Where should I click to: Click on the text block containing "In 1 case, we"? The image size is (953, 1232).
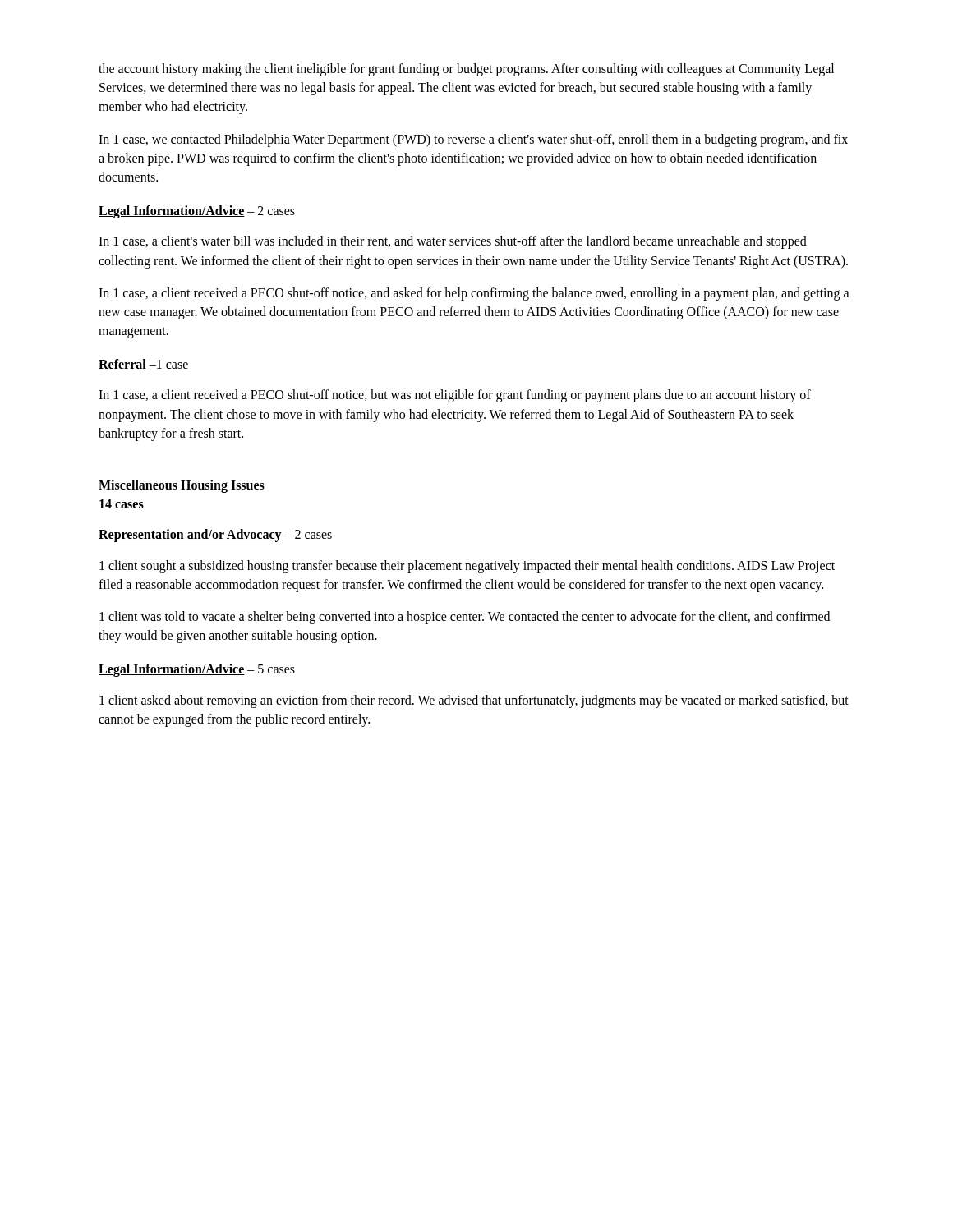point(476,158)
